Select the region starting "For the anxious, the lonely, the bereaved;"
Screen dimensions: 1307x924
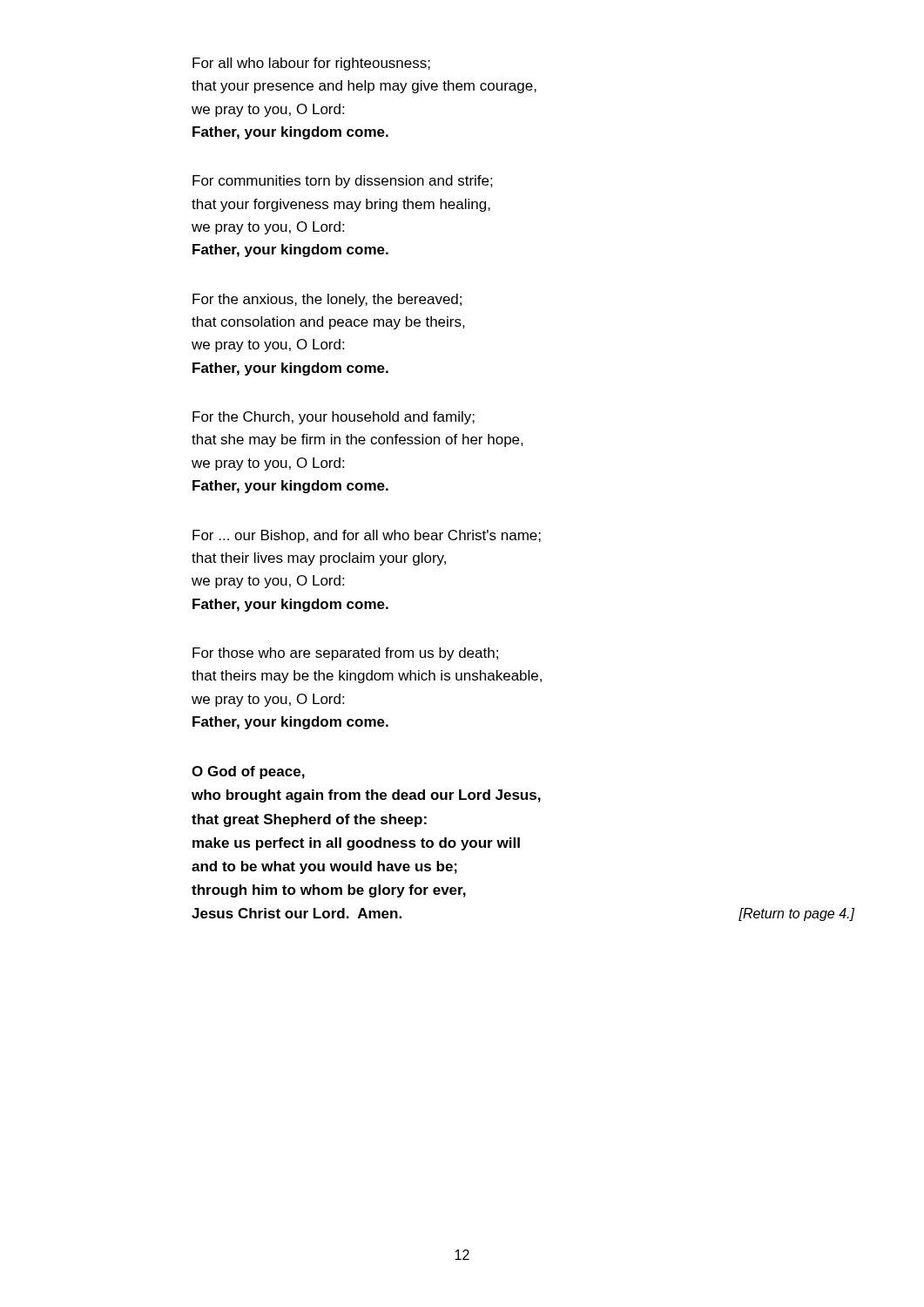pyautogui.click(x=327, y=300)
